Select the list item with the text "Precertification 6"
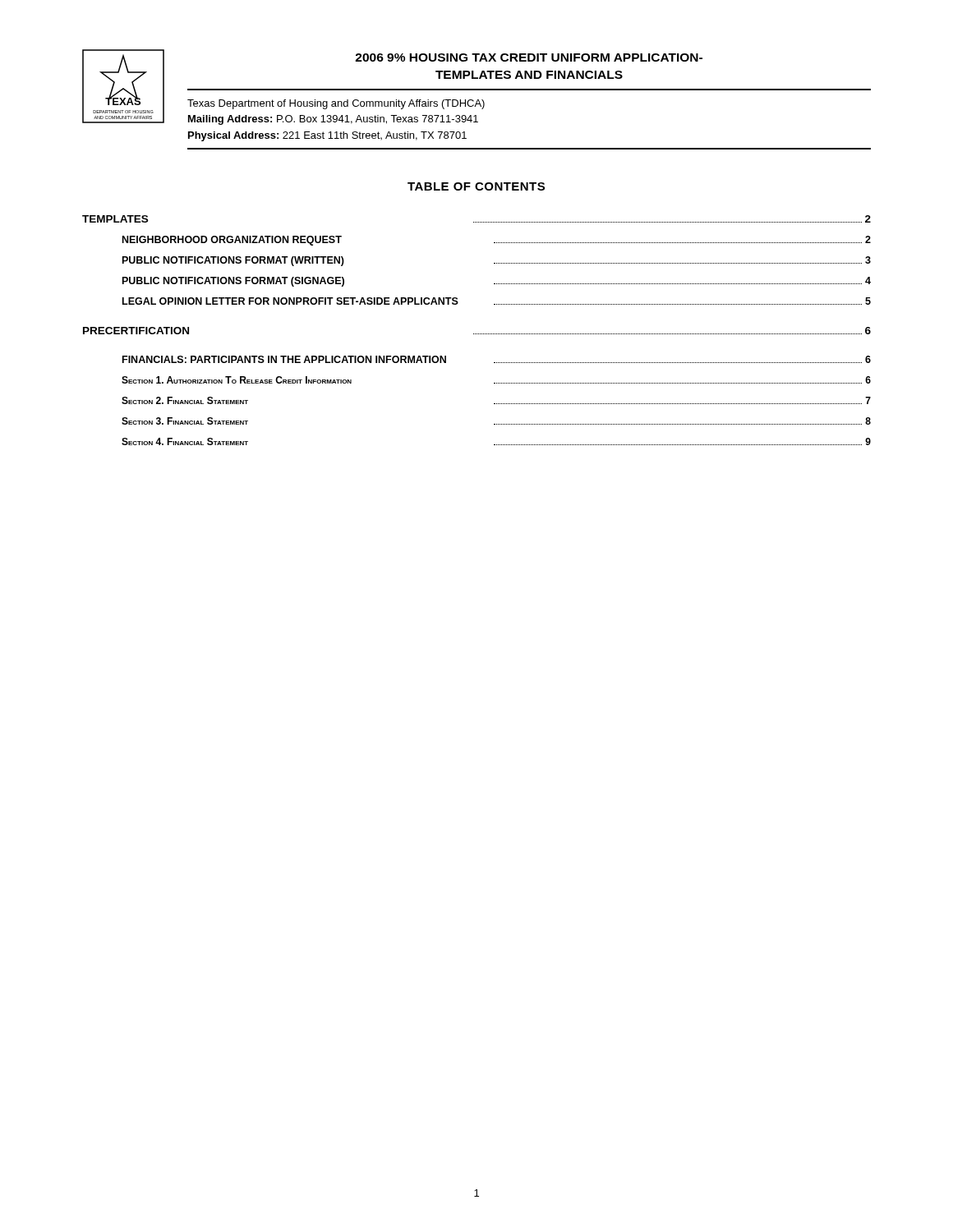The image size is (953, 1232). [x=476, y=331]
